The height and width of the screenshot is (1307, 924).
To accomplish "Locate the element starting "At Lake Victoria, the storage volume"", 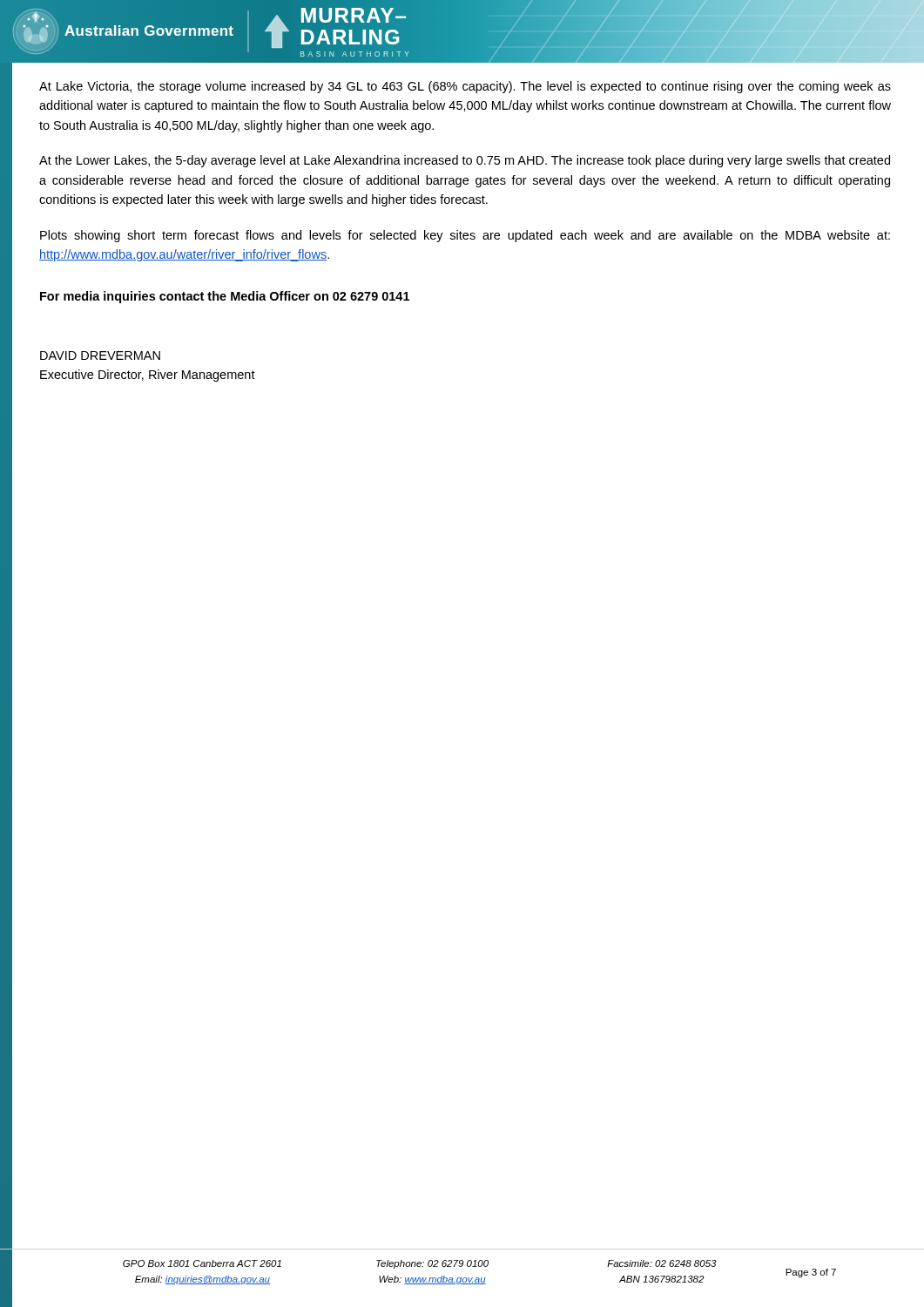I will point(465,106).
